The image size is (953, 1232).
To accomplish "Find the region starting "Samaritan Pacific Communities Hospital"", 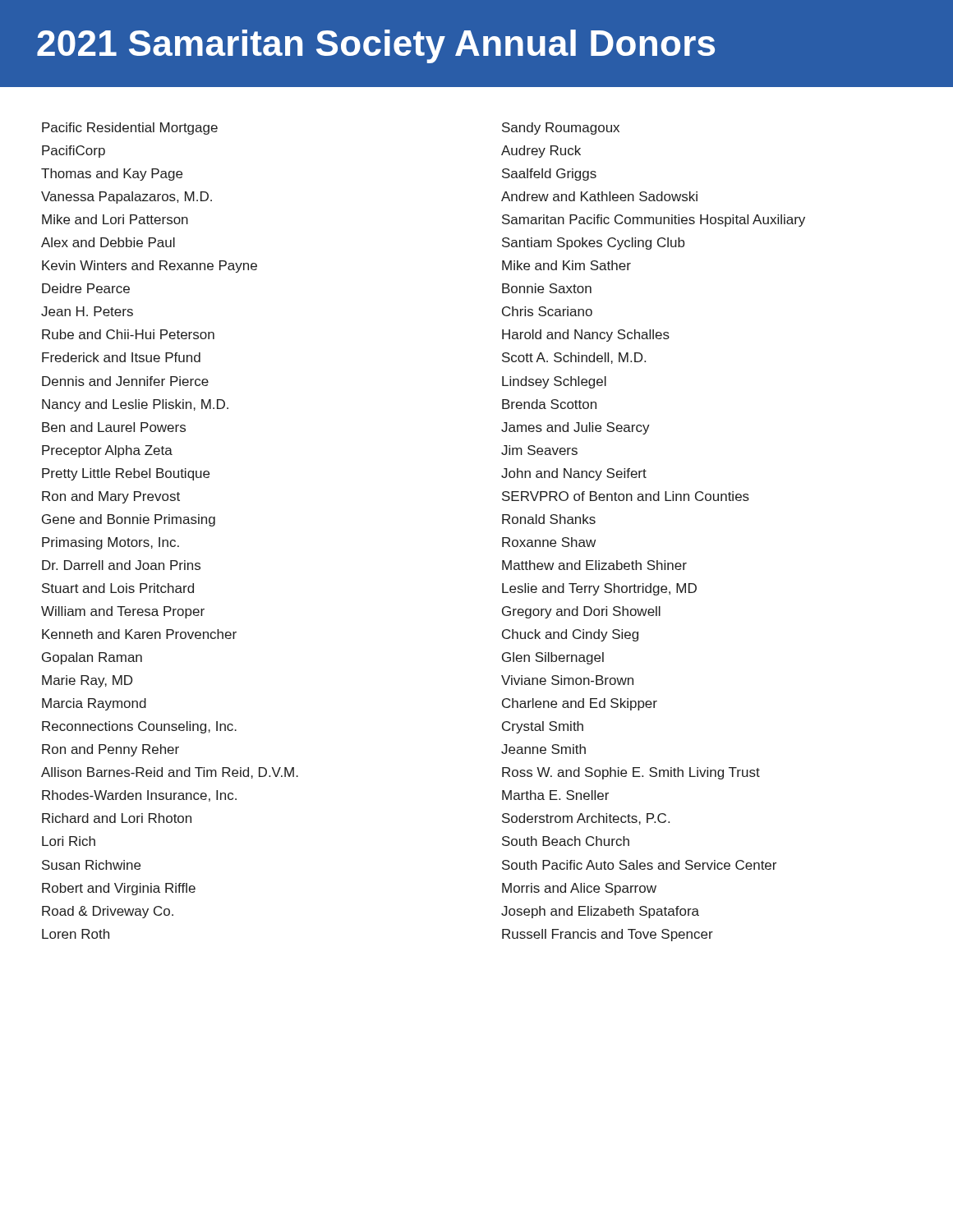I will [x=653, y=220].
